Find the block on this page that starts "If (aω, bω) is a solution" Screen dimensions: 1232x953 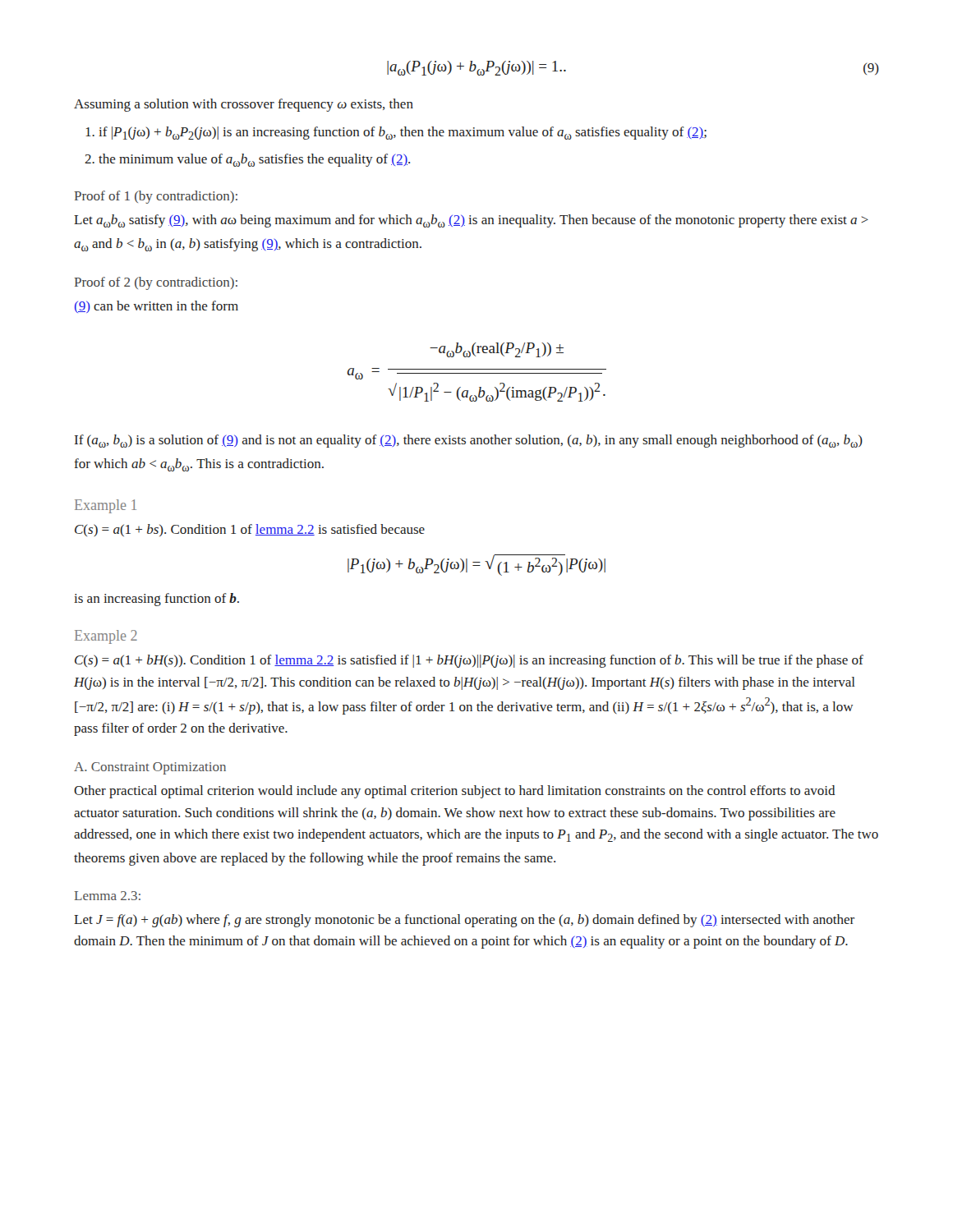point(468,453)
